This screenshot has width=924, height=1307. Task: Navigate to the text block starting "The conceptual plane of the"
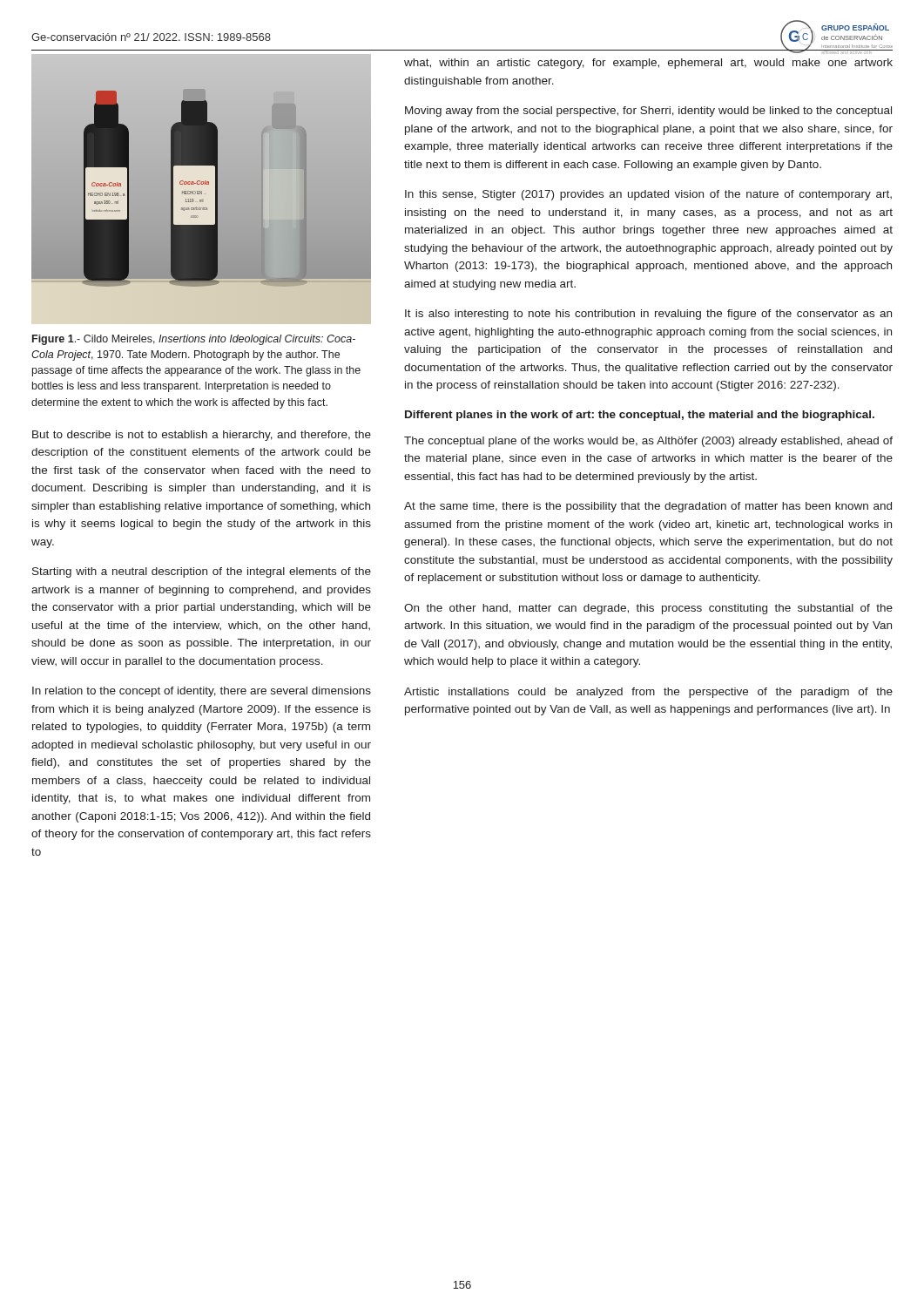click(648, 458)
